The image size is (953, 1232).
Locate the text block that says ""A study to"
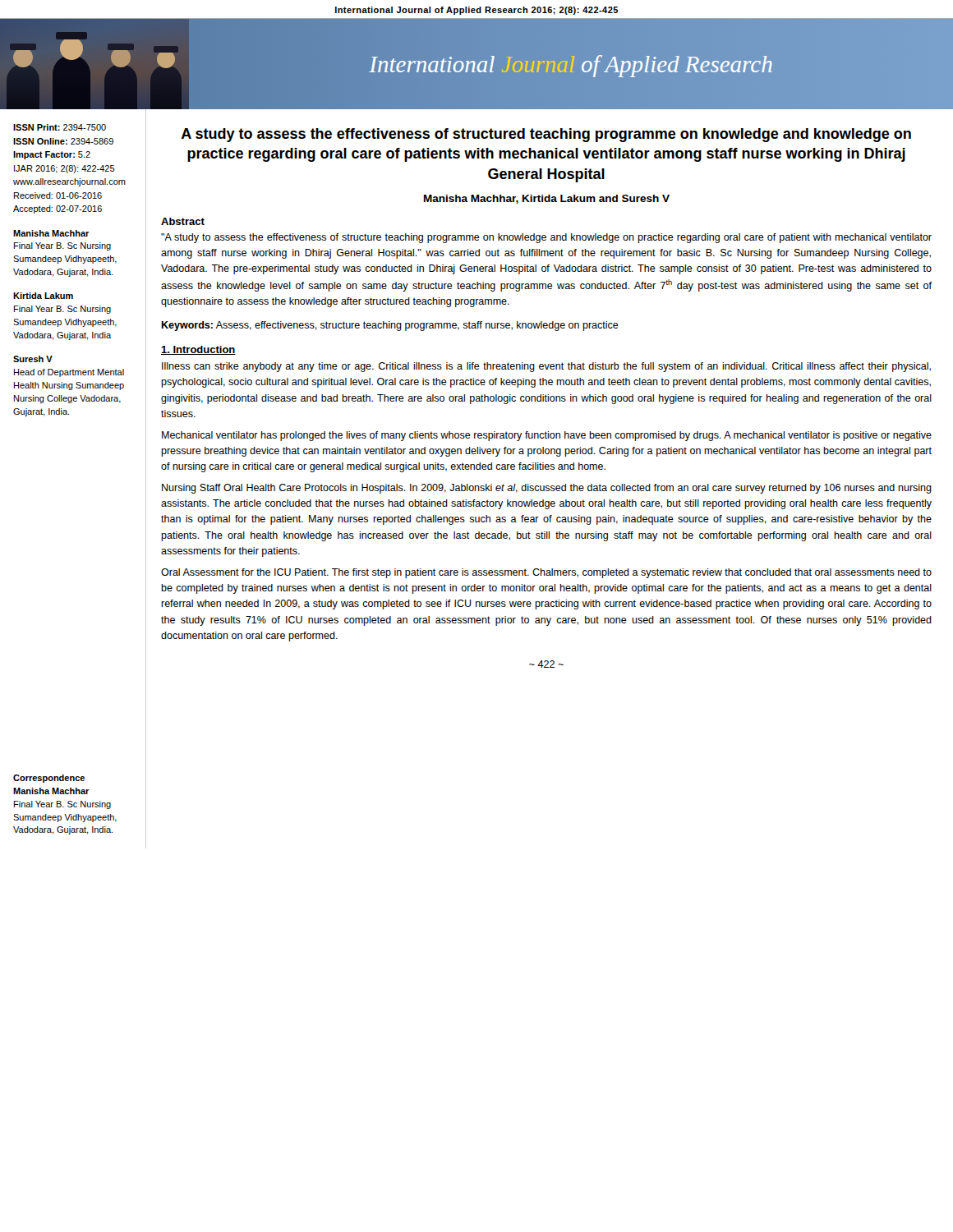(546, 269)
